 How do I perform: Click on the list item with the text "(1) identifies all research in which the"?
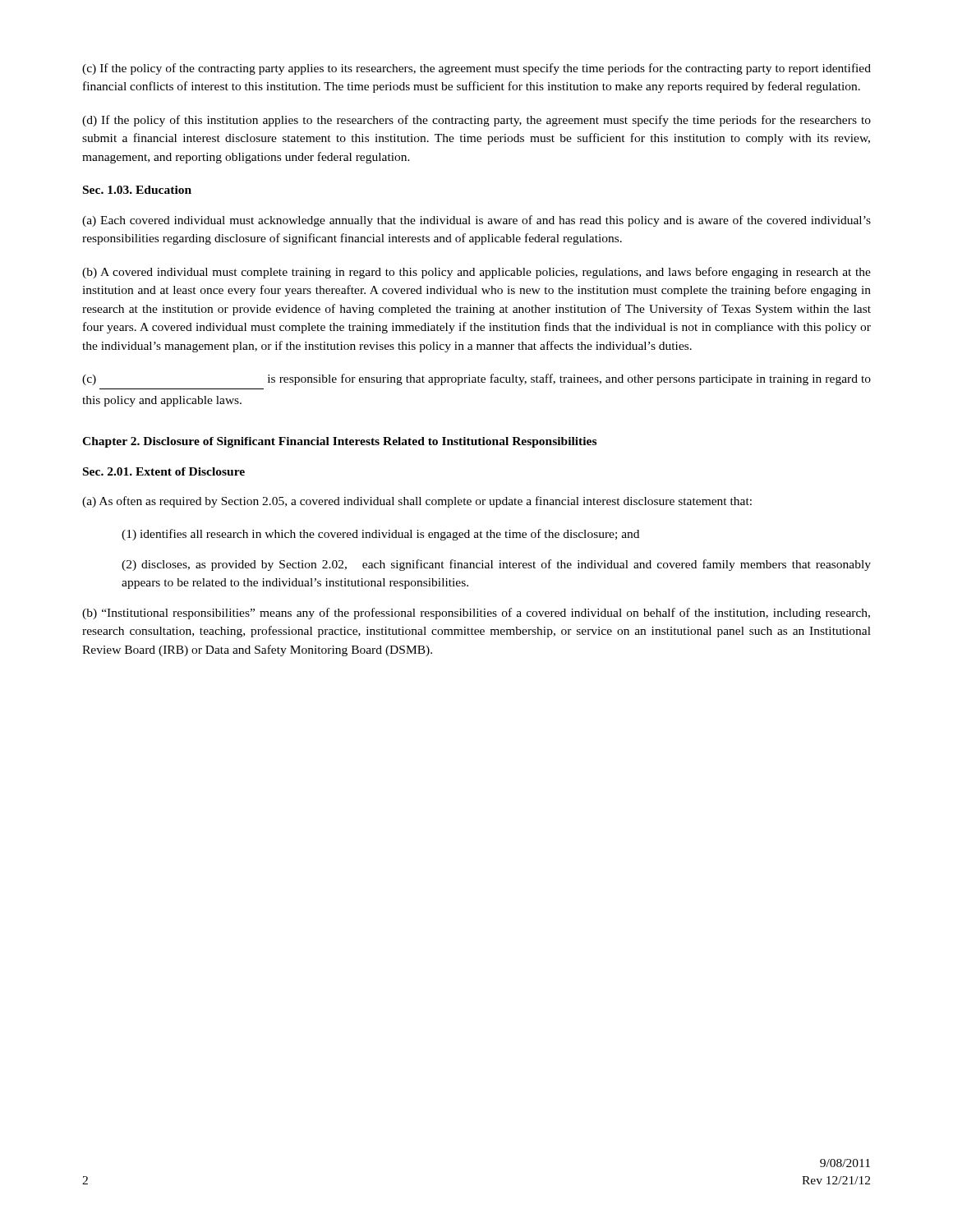[x=381, y=534]
